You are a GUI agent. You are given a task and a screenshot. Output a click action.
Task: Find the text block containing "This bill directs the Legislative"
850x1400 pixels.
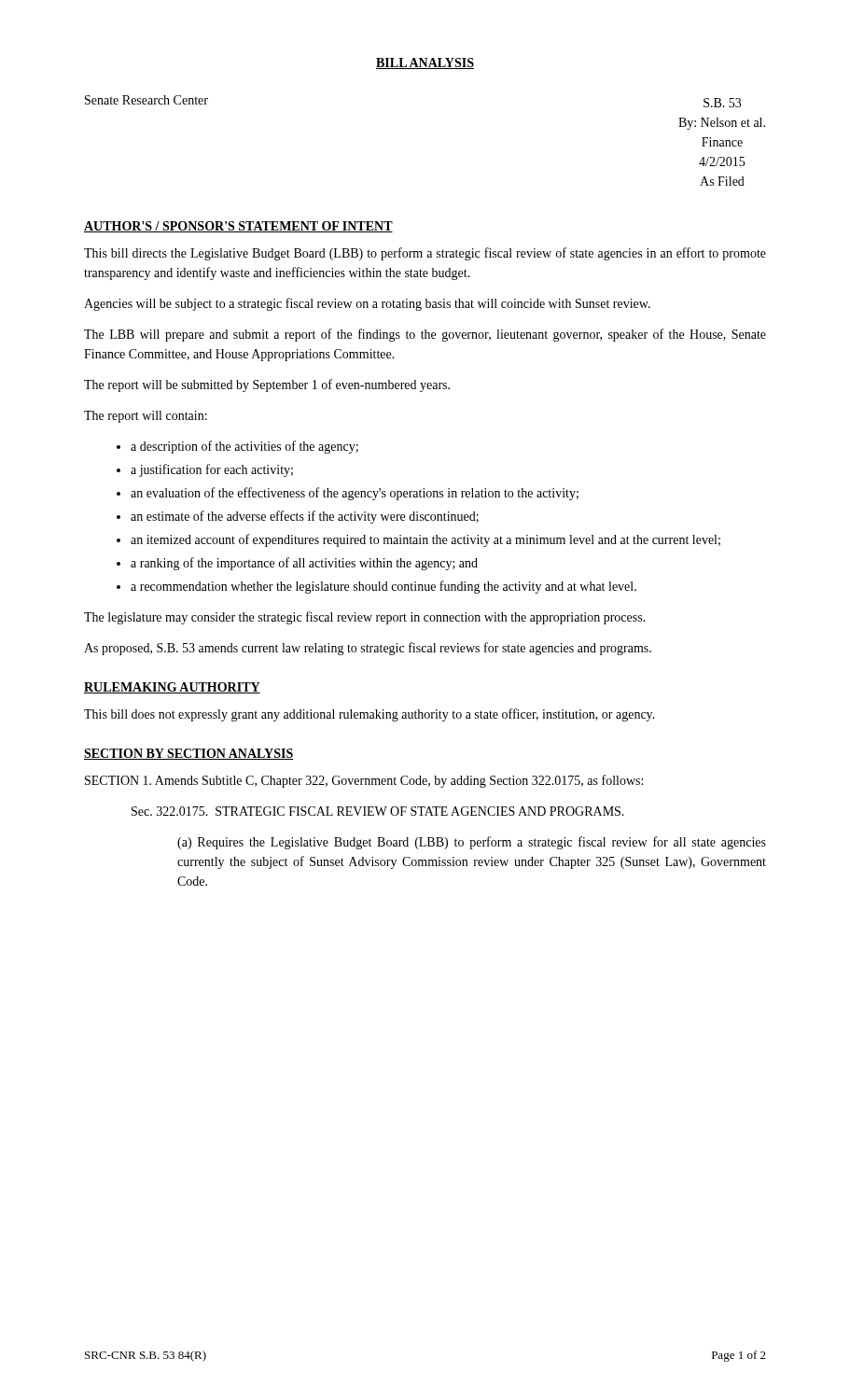[x=425, y=263]
